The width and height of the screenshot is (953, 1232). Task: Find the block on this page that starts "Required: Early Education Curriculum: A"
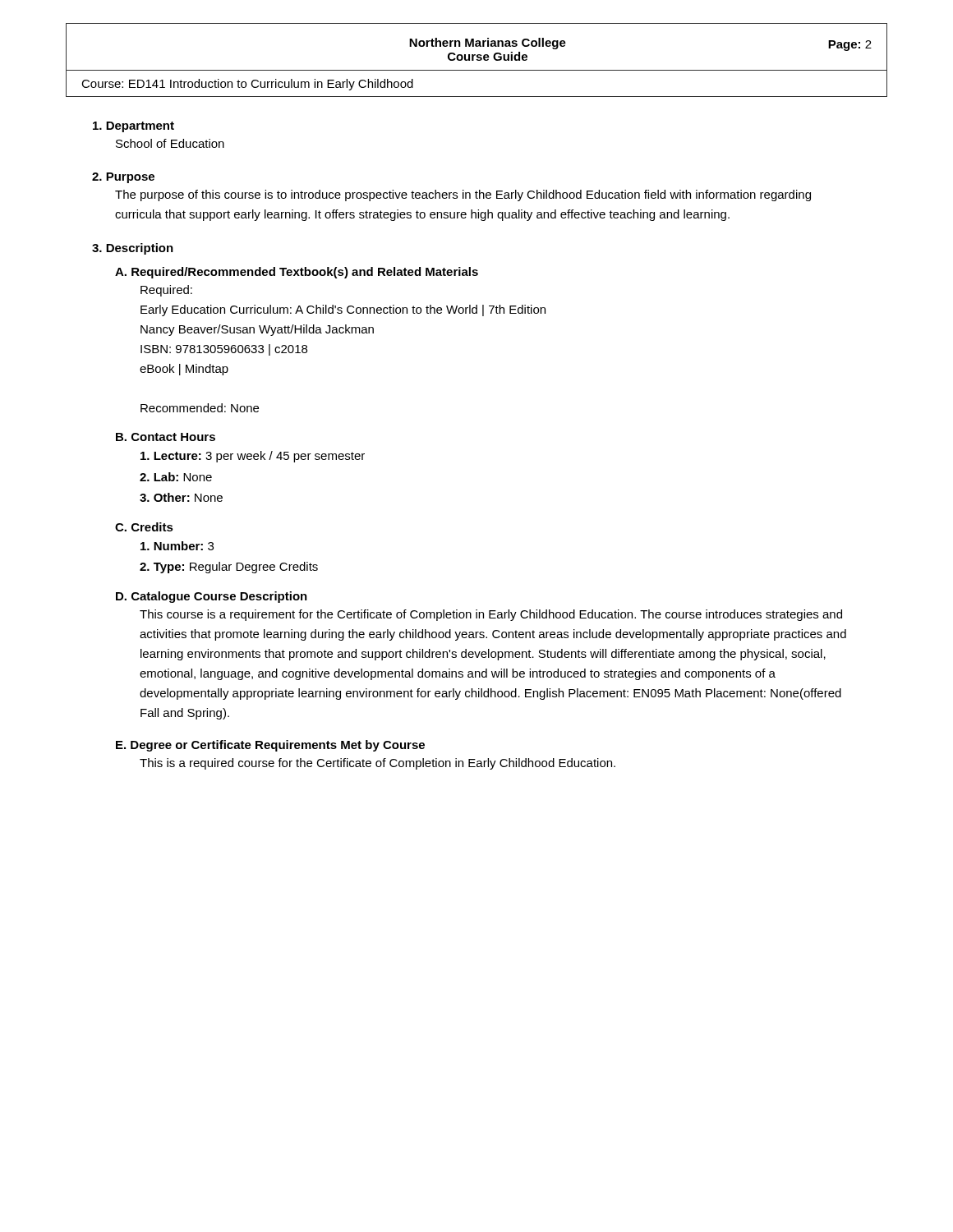(x=166, y=291)
